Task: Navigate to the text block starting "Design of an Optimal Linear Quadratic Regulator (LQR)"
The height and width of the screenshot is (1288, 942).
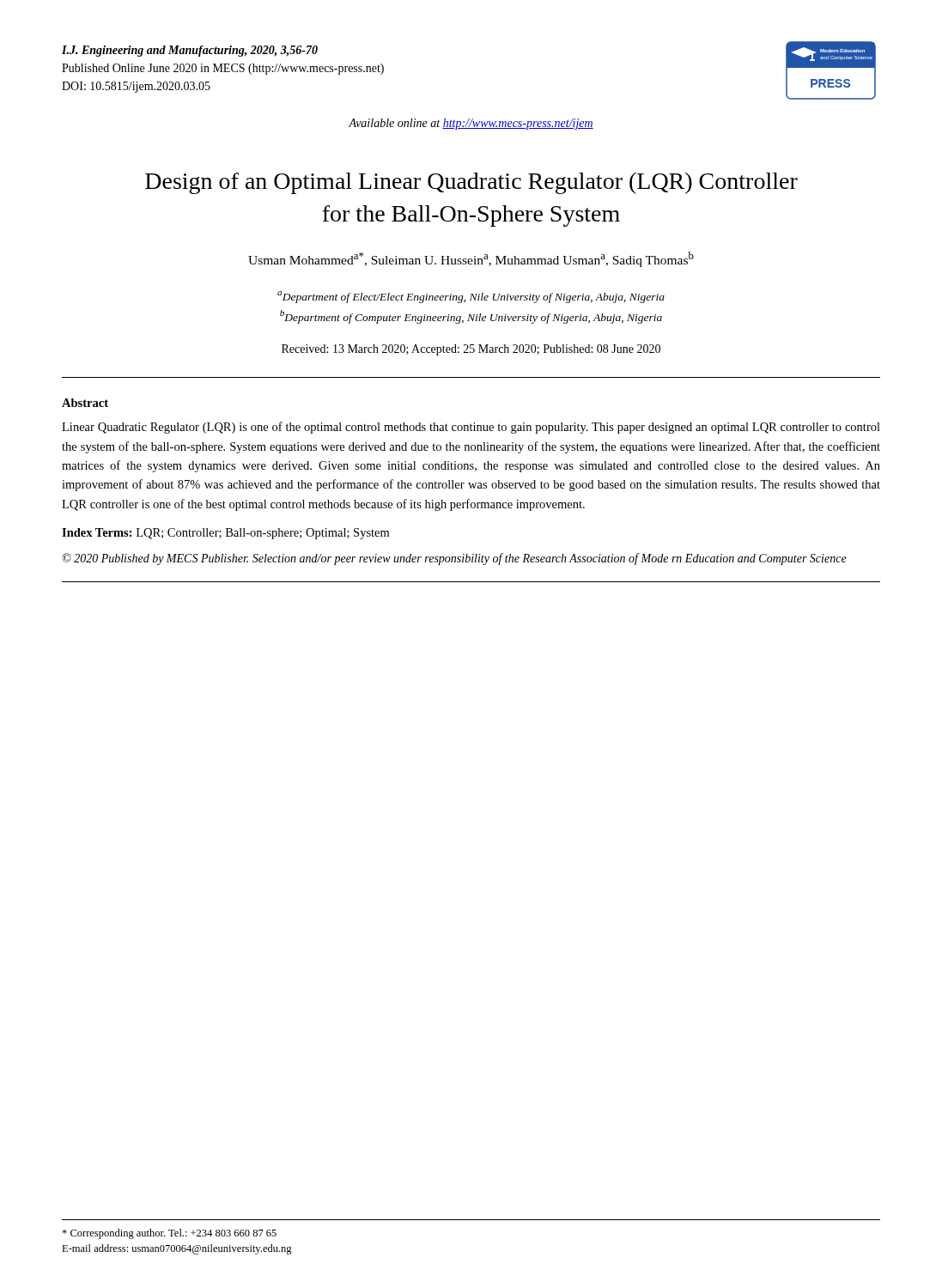Action: tap(471, 197)
